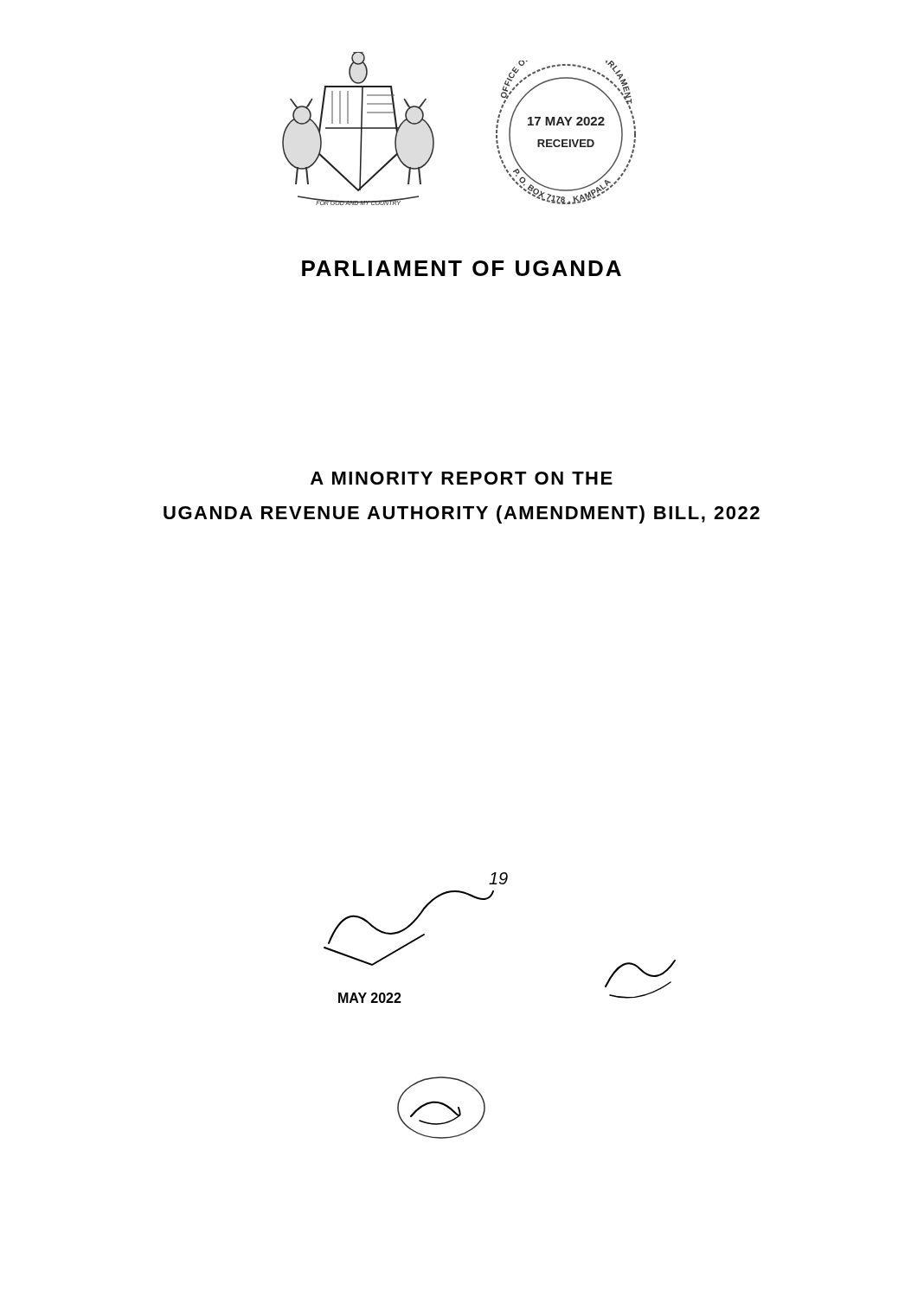This screenshot has width=924, height=1298.
Task: Navigate to the element starting "A MINORITY REPORT ON THE UGANDA REVENUE AUTHORITY"
Action: pos(462,496)
